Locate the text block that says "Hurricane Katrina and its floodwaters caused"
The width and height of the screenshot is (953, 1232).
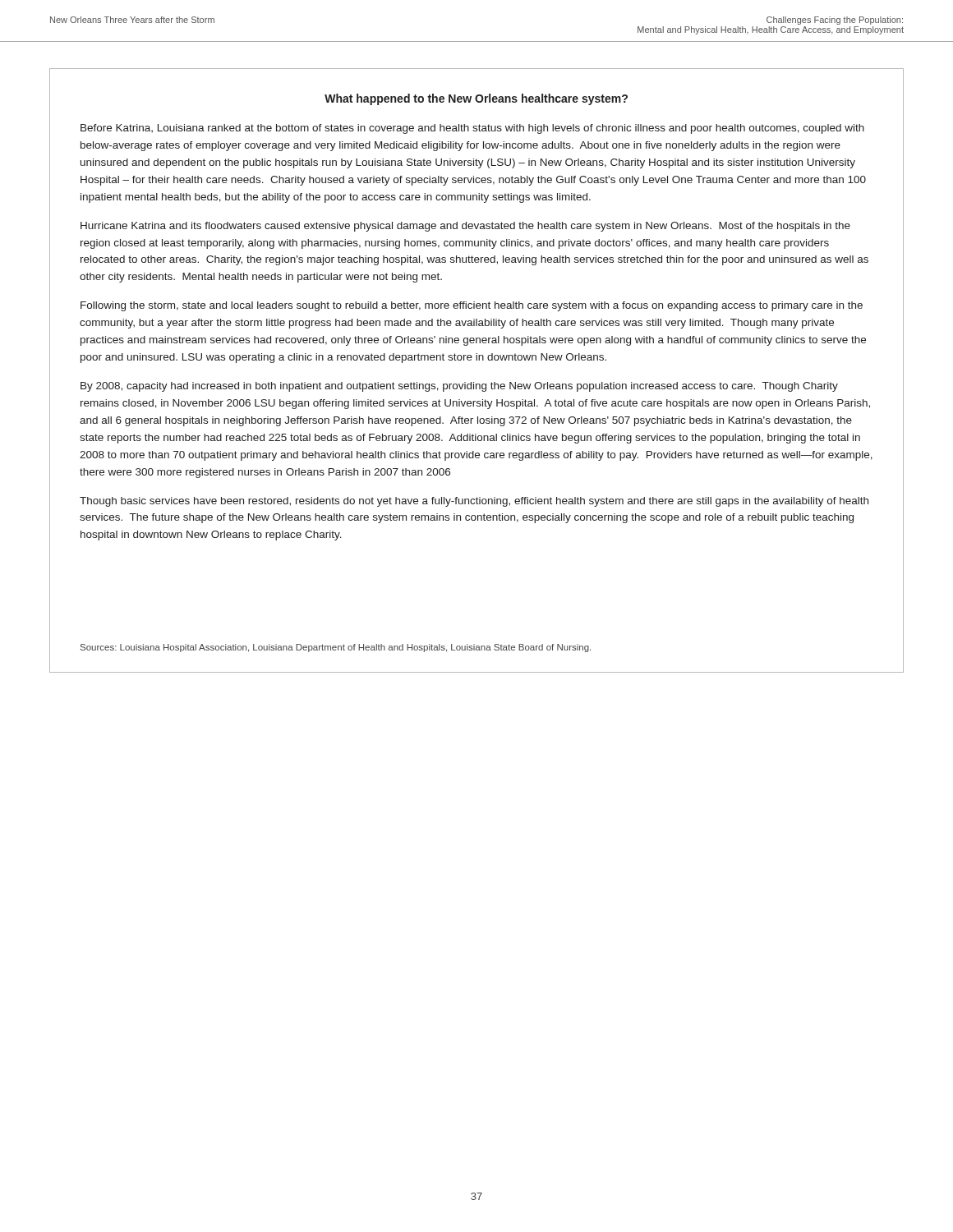click(474, 251)
